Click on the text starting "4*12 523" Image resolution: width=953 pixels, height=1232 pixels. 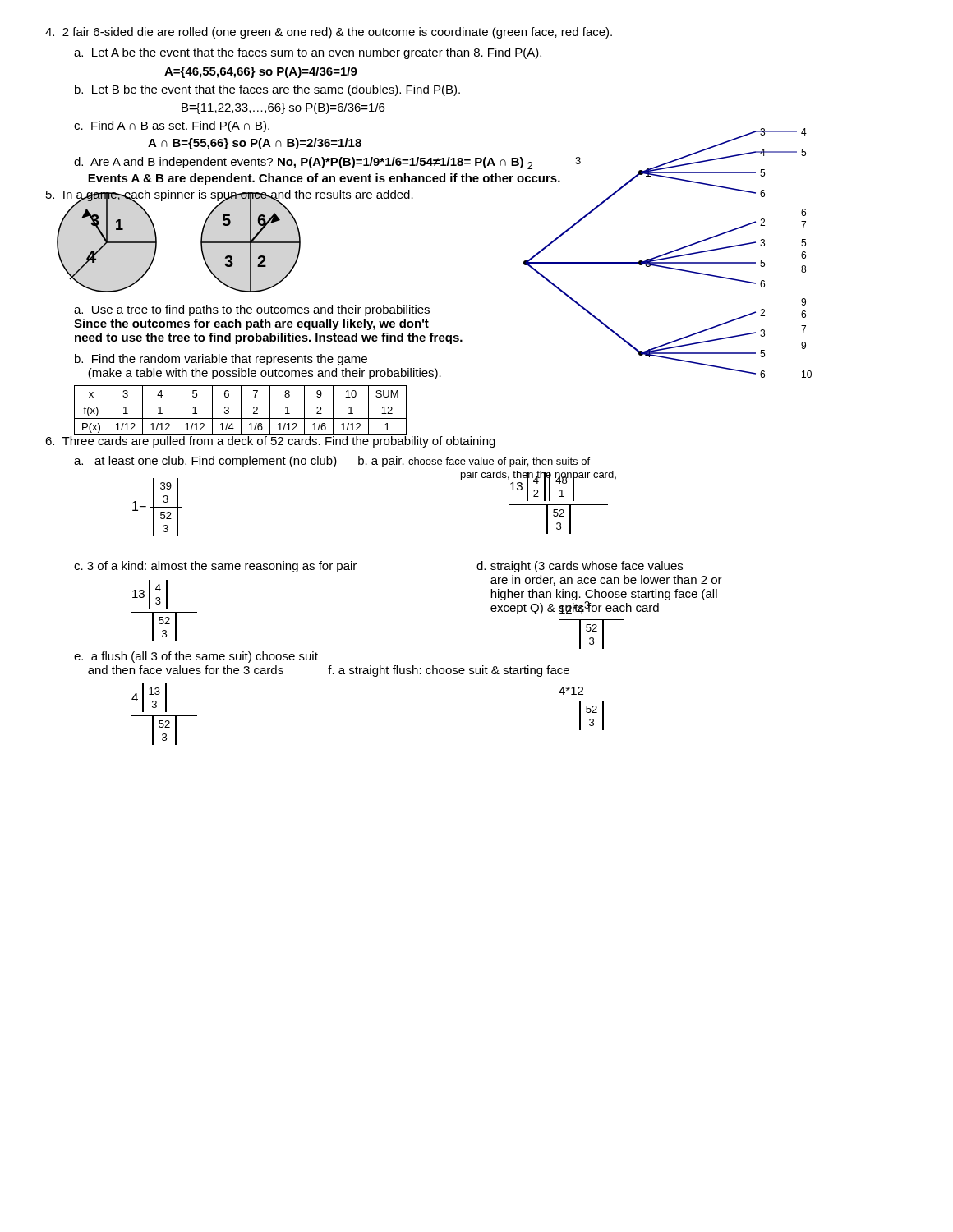[x=592, y=707]
